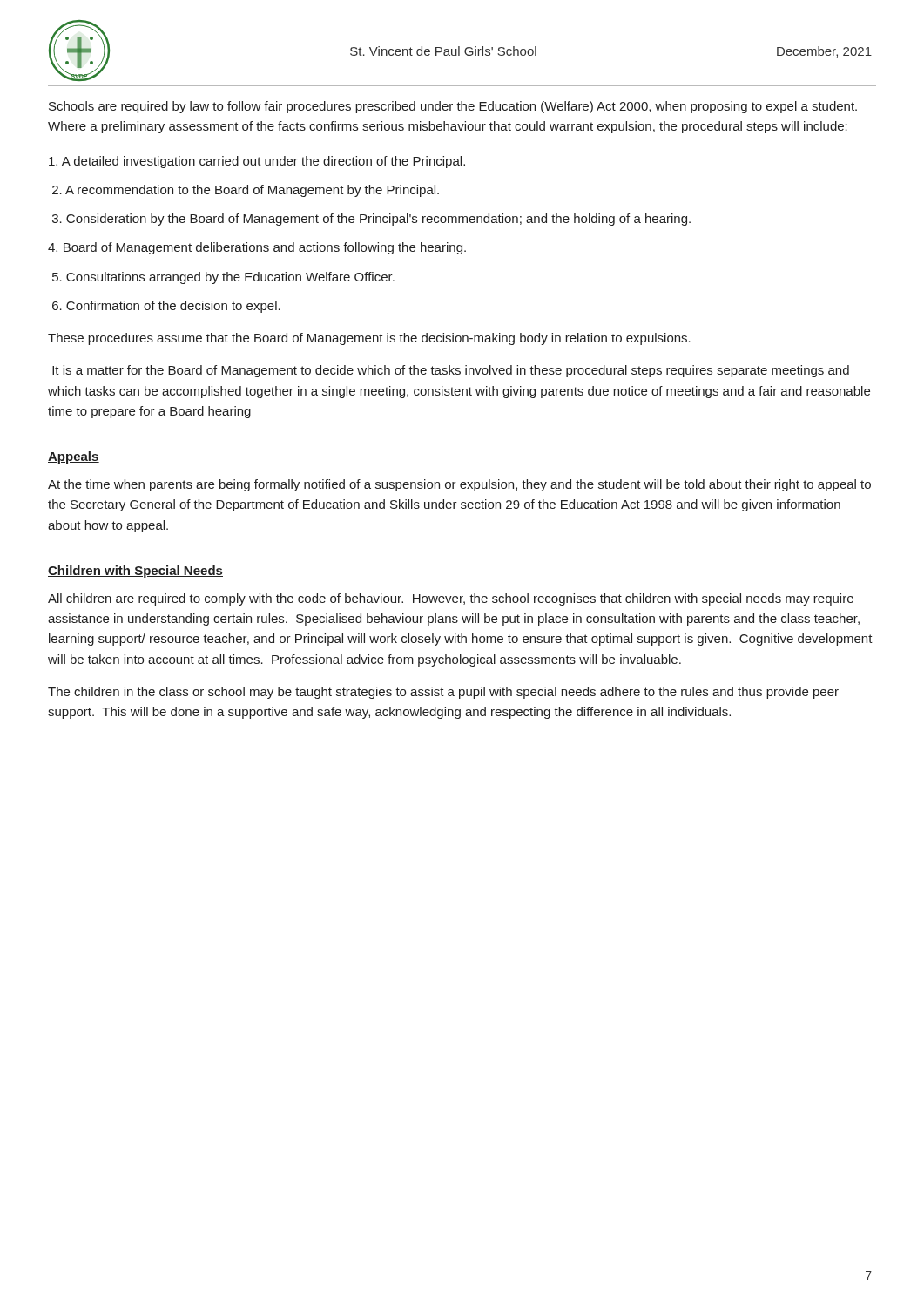Locate the list item that says "4. Board of"

[257, 247]
